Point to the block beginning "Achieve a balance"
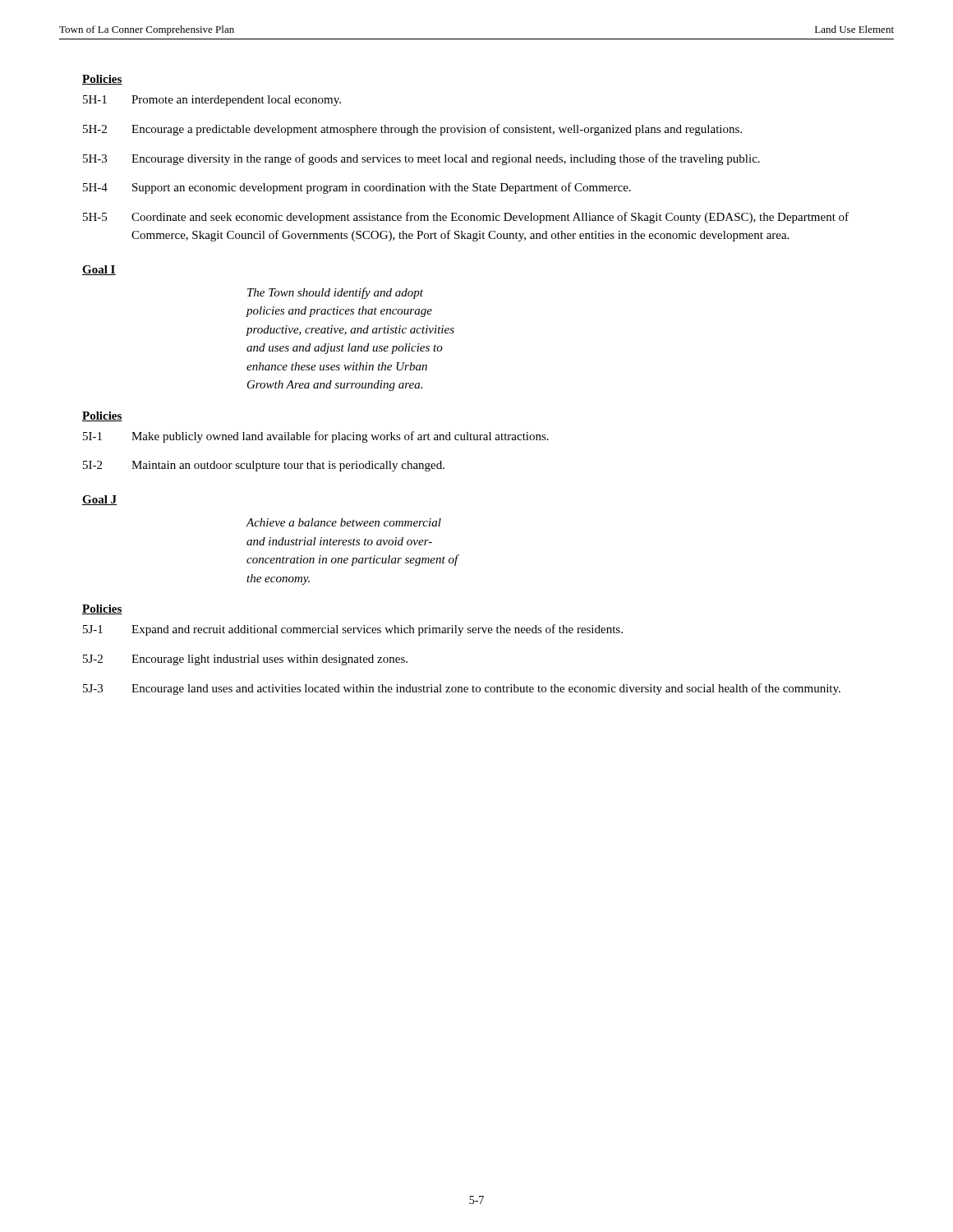This screenshot has width=953, height=1232. tap(352, 550)
